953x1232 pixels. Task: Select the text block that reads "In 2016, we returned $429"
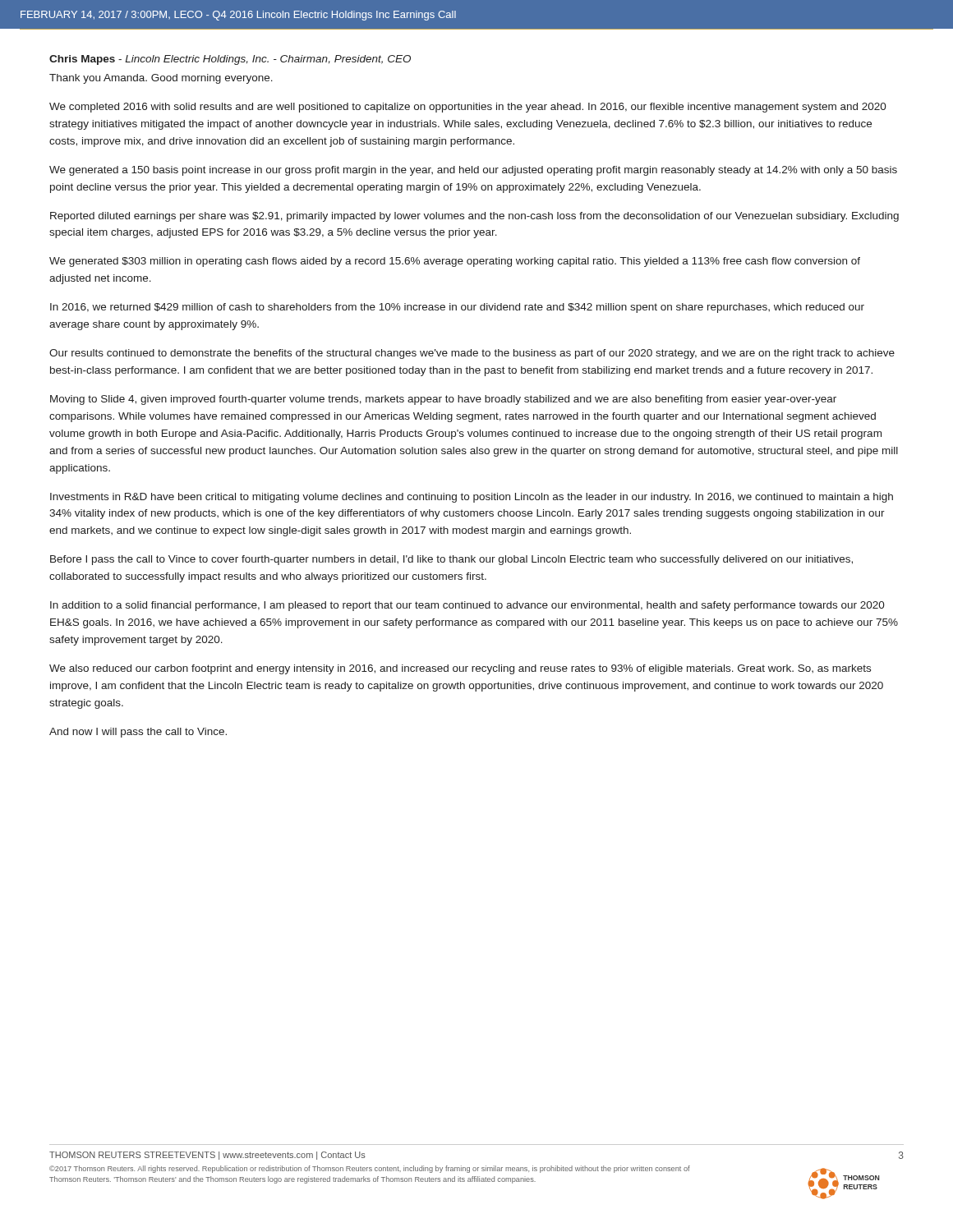pos(457,316)
